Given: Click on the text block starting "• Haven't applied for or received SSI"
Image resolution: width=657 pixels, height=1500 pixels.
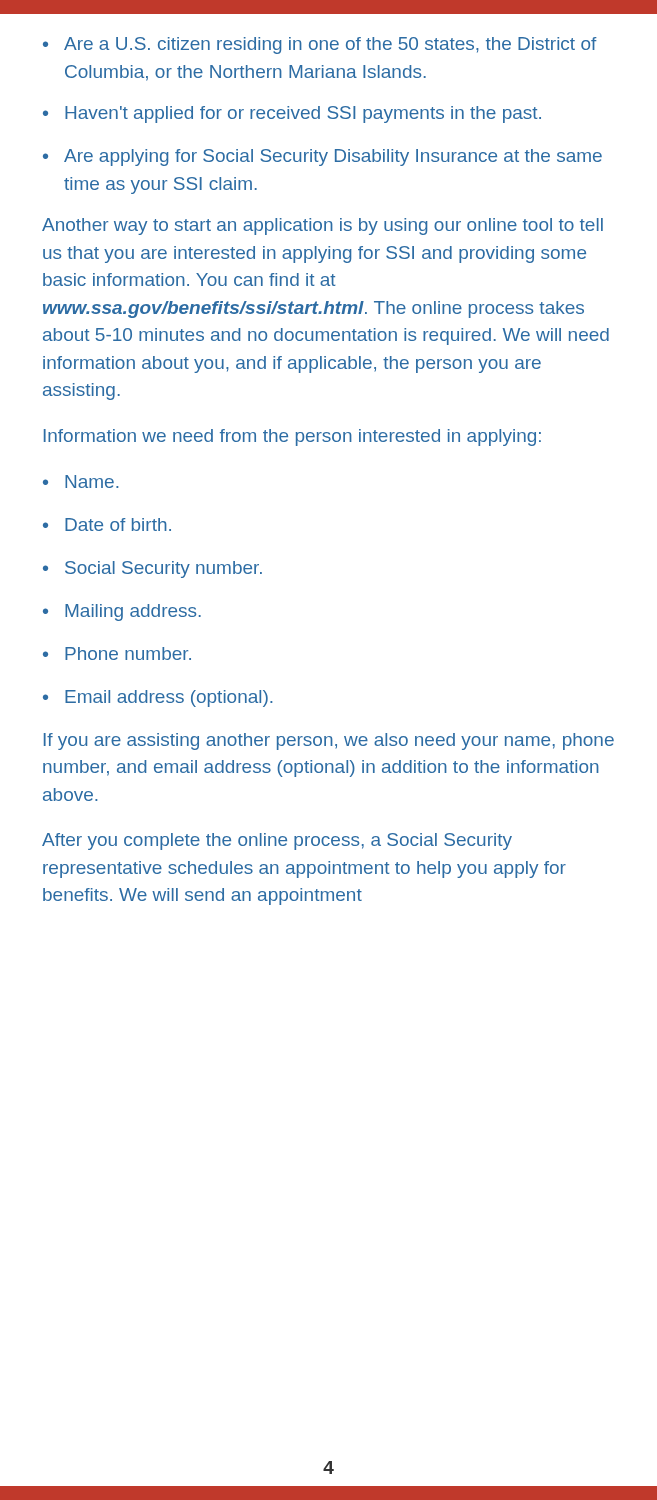Looking at the screenshot, I should pos(328,114).
